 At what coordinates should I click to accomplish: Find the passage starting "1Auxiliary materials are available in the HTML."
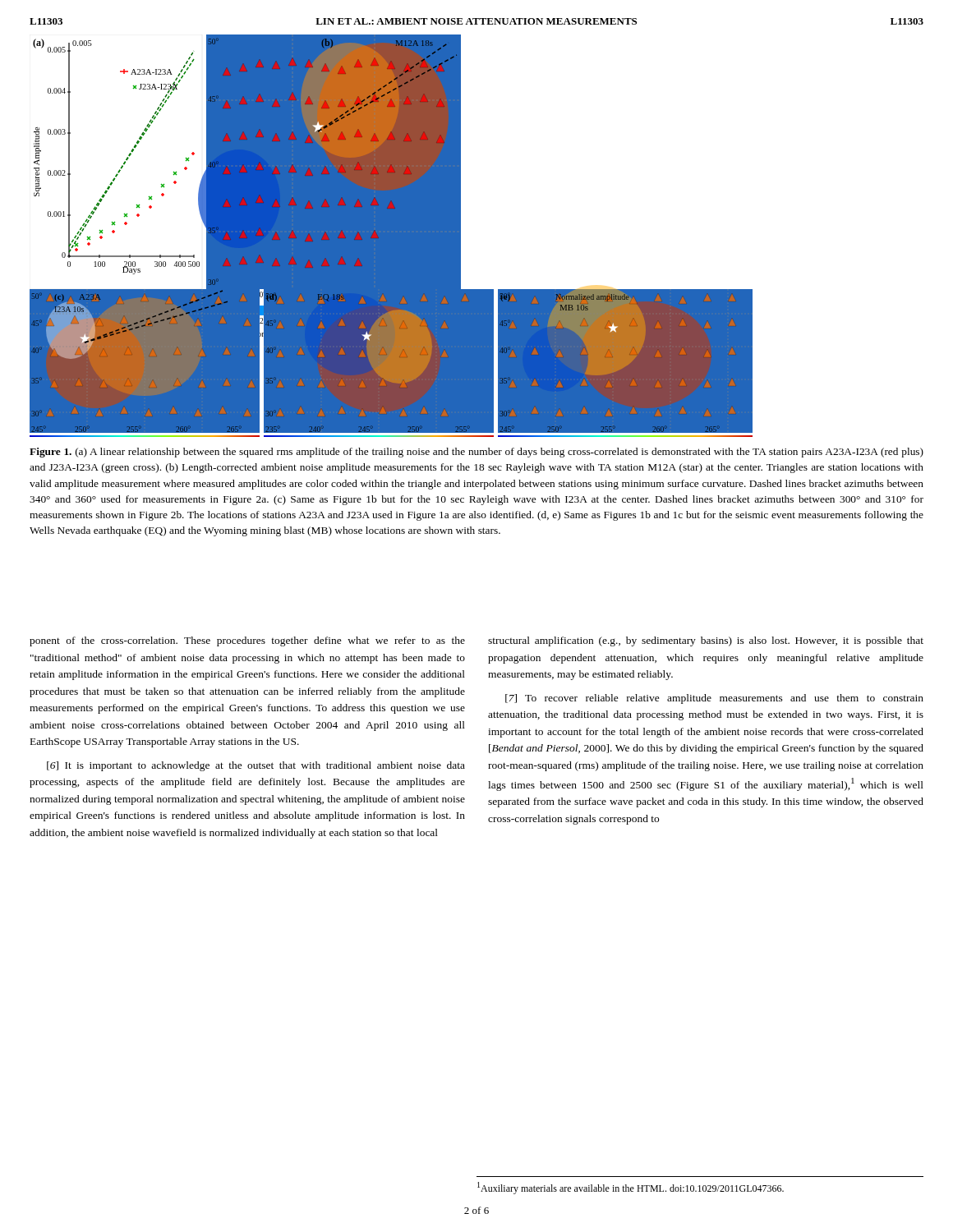pyautogui.click(x=630, y=1187)
